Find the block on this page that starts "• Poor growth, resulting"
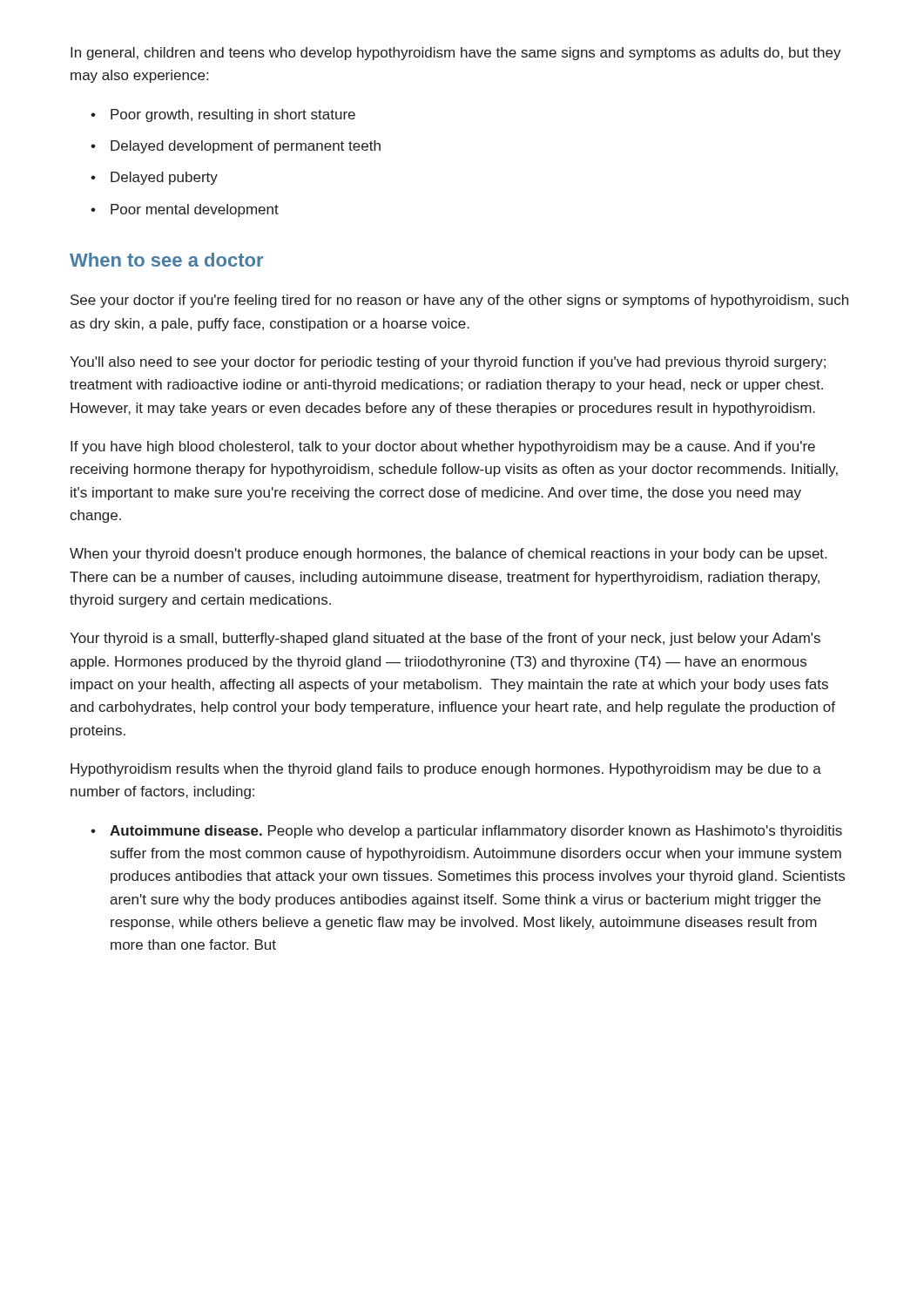 click(223, 115)
